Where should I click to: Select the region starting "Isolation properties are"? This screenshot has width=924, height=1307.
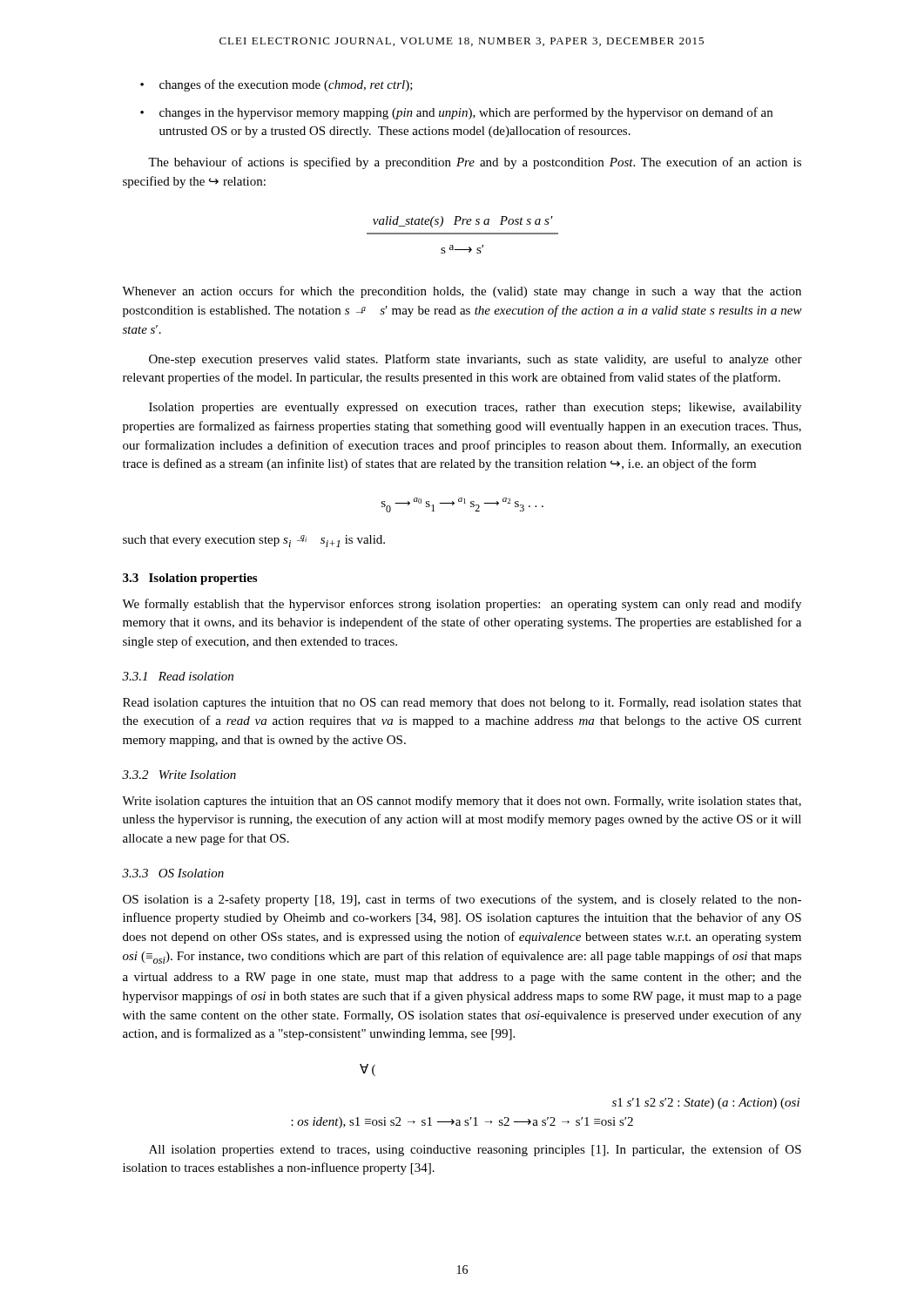462,435
